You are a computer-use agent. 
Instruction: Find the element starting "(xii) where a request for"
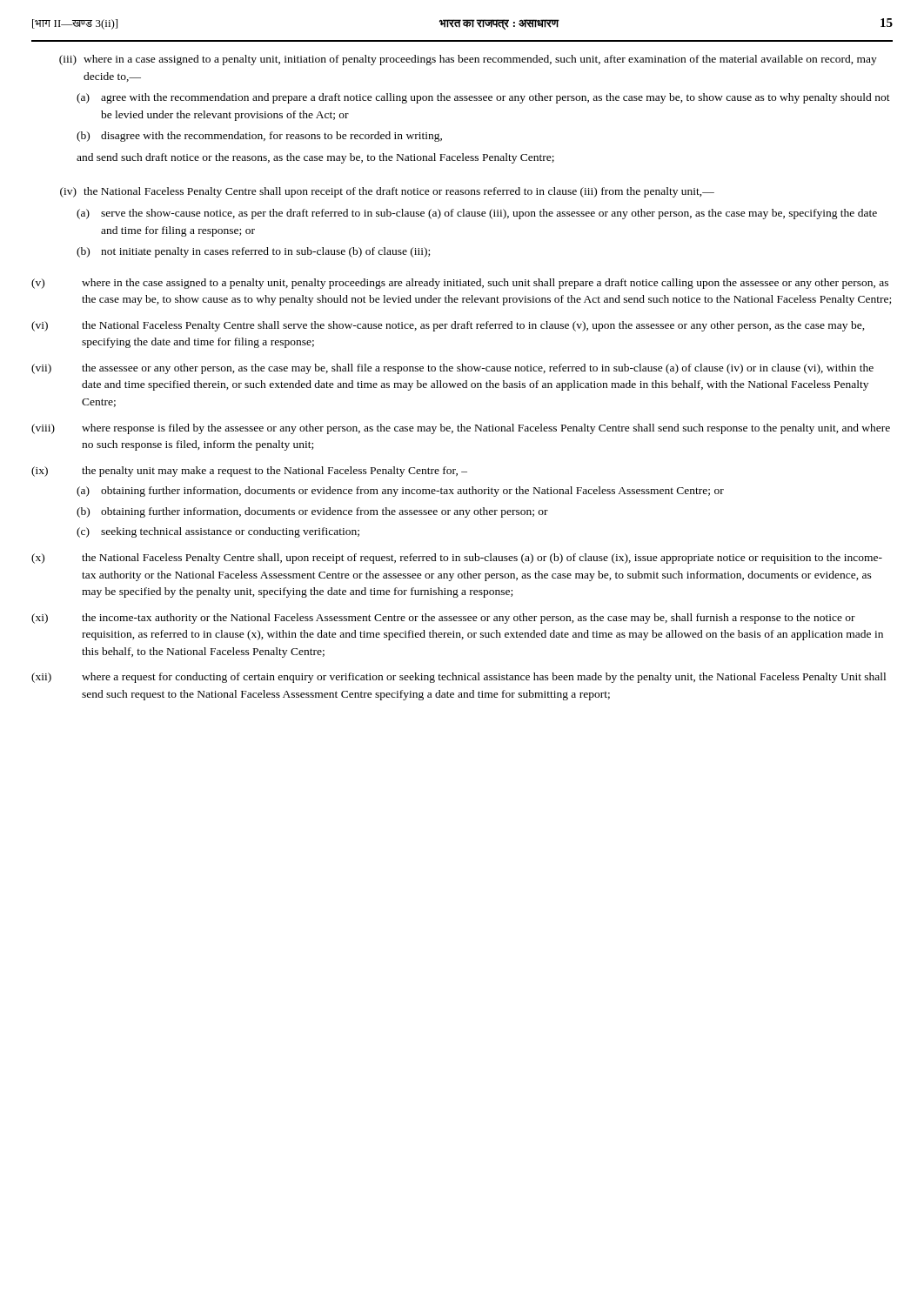click(462, 685)
